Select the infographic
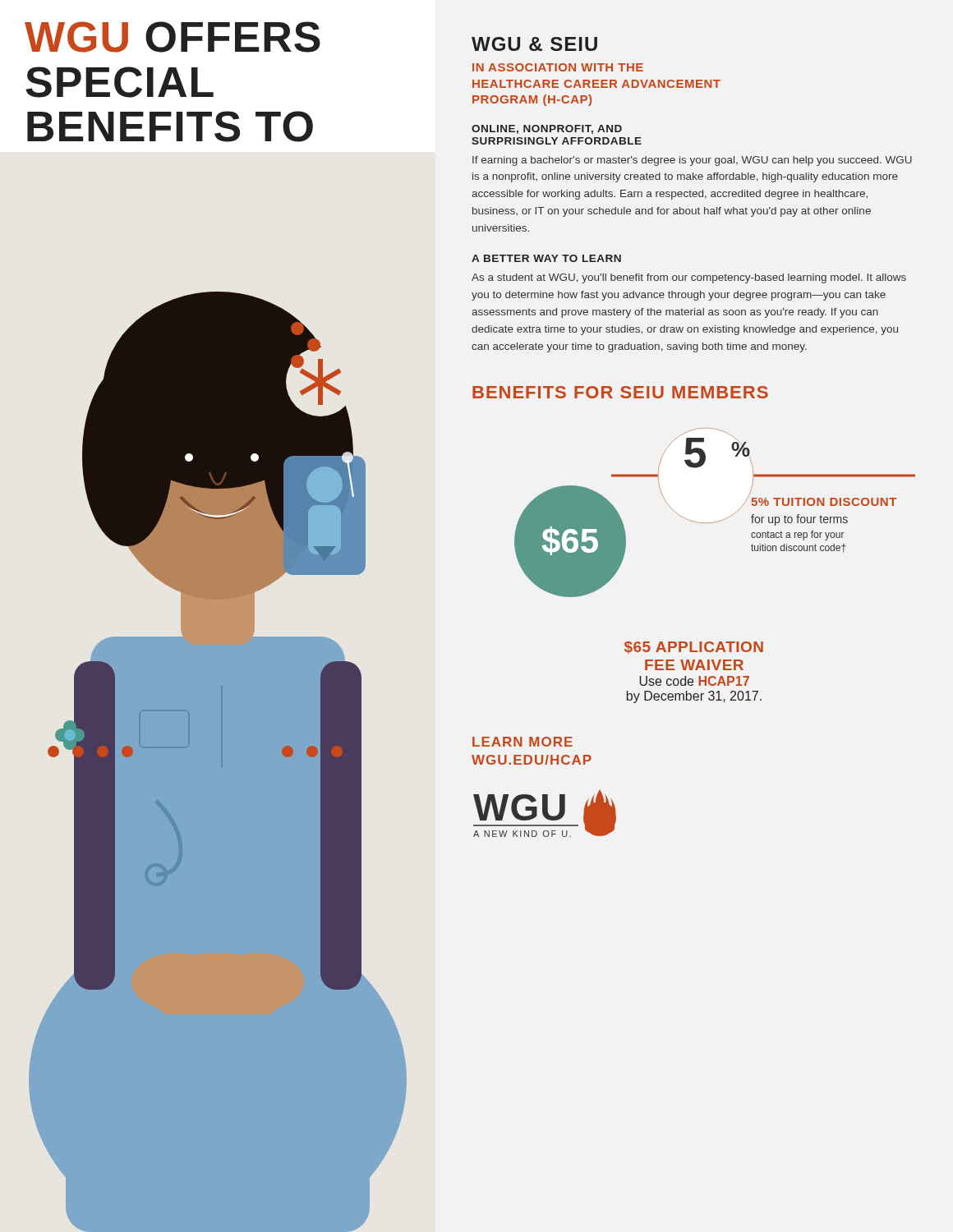Screen dimensions: 1232x953 (694, 520)
